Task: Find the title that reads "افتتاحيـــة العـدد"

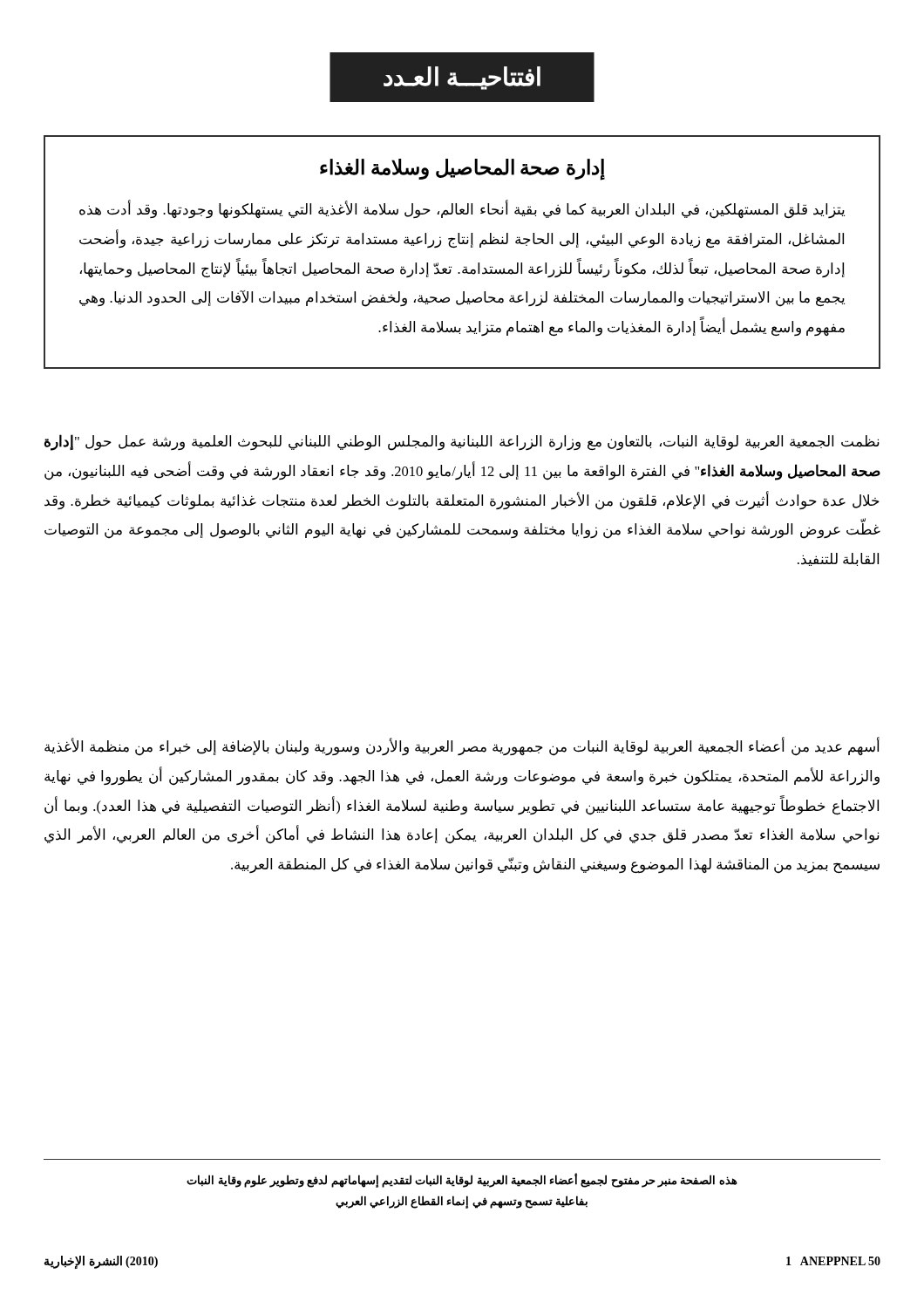Action: pos(462,77)
